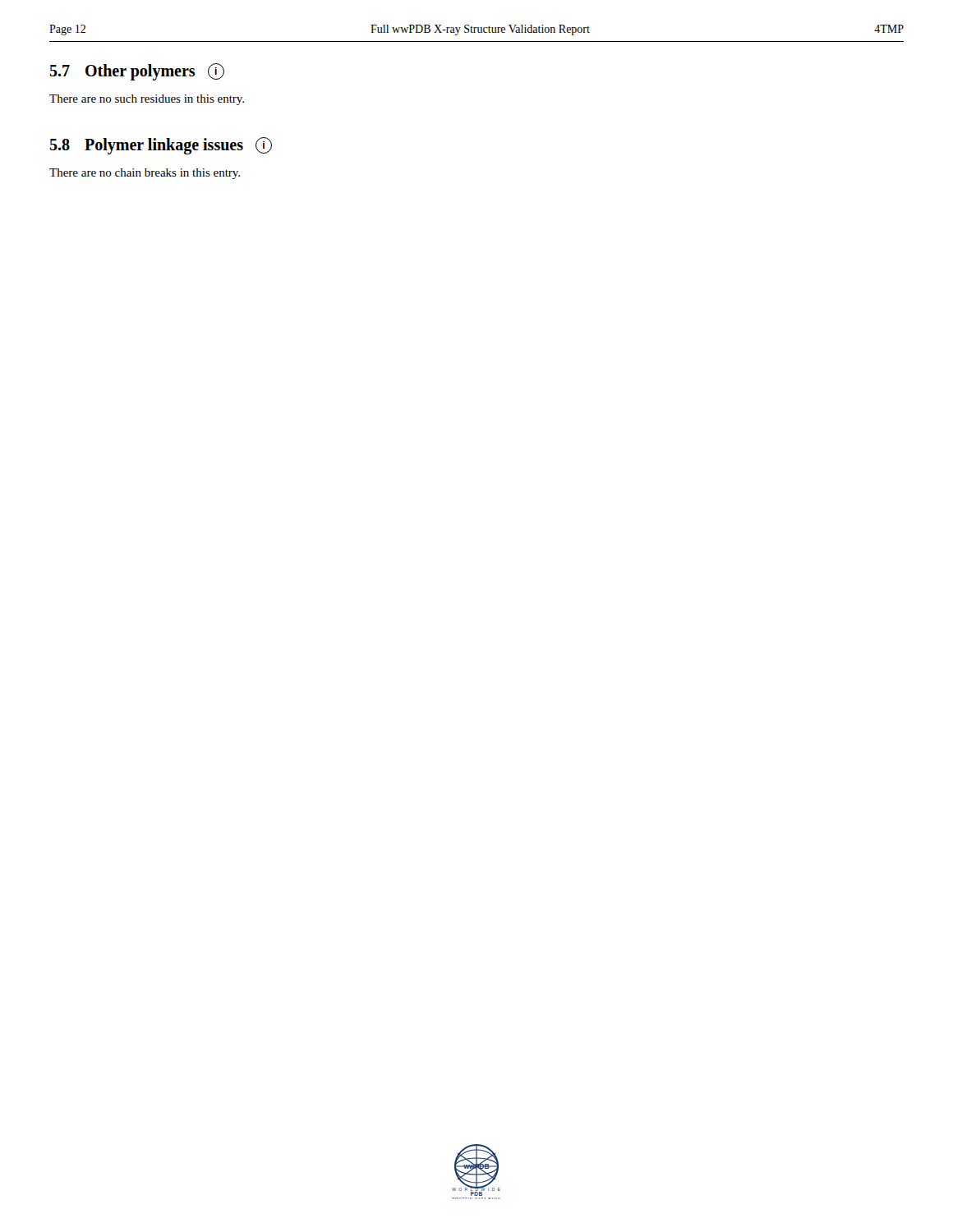This screenshot has height=1232, width=953.
Task: Click on the region starting "There are no chain breaks in this"
Action: [x=145, y=172]
